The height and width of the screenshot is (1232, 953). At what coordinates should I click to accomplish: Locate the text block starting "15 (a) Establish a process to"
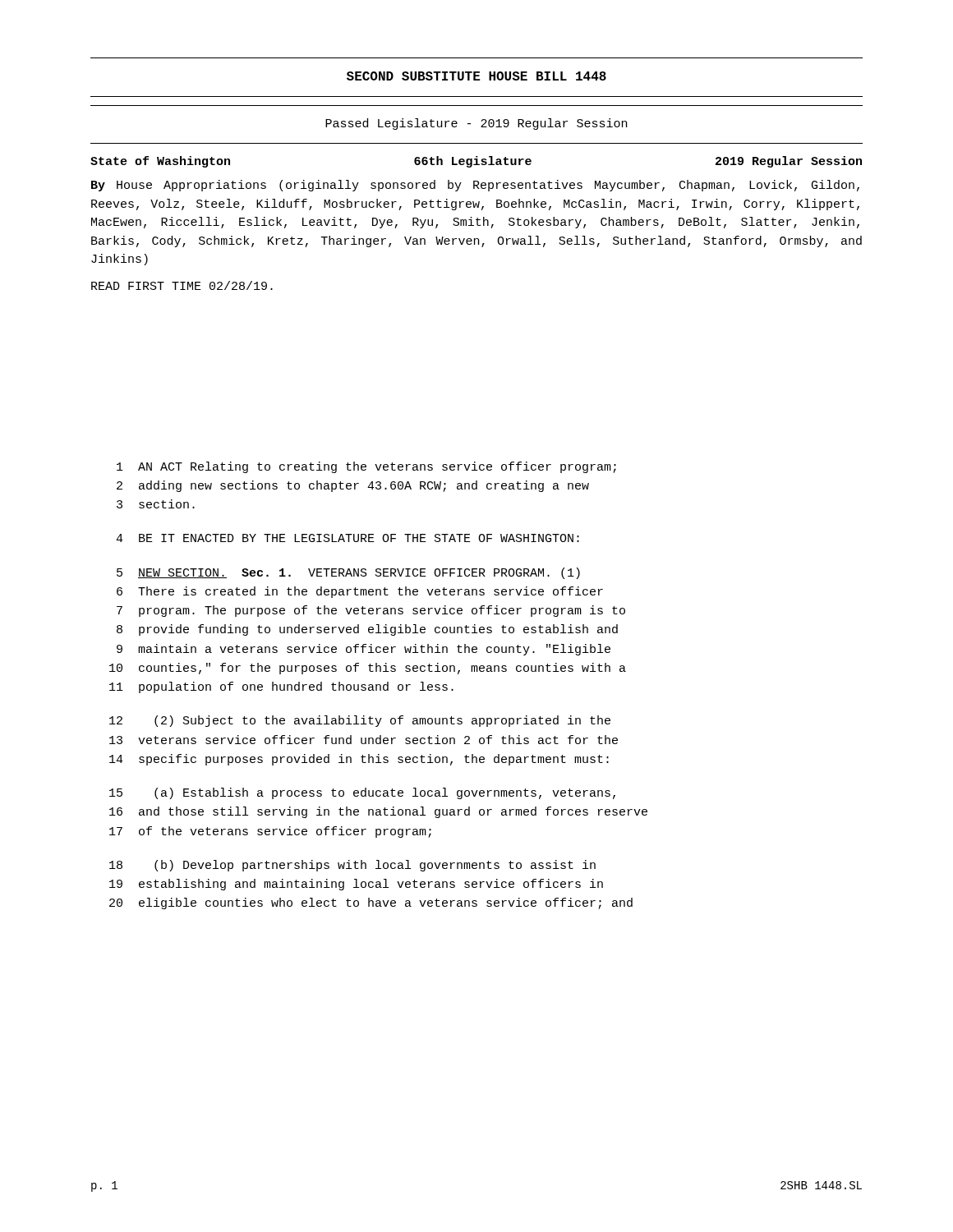pos(476,794)
